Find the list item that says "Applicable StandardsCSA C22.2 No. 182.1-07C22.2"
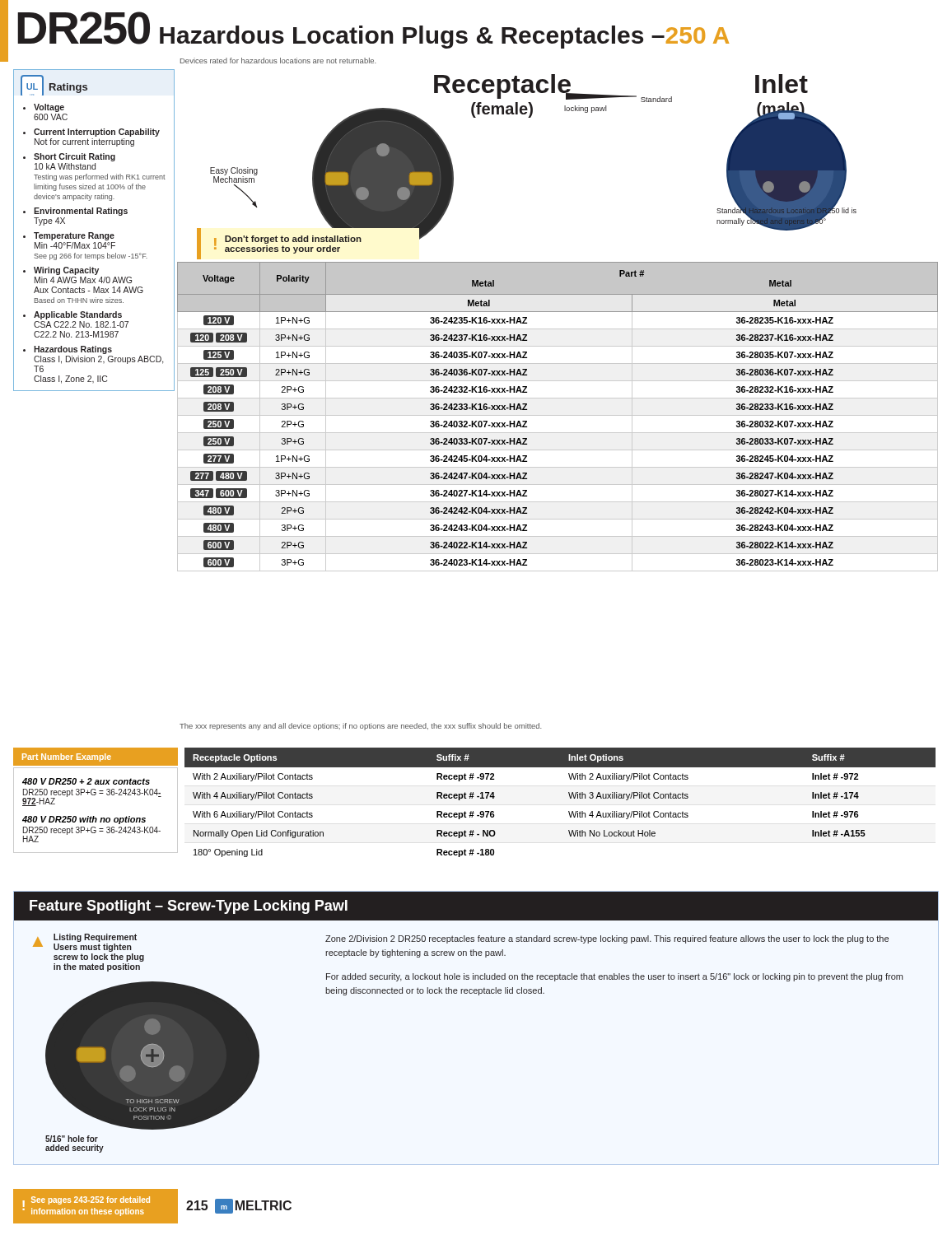 click(x=81, y=324)
